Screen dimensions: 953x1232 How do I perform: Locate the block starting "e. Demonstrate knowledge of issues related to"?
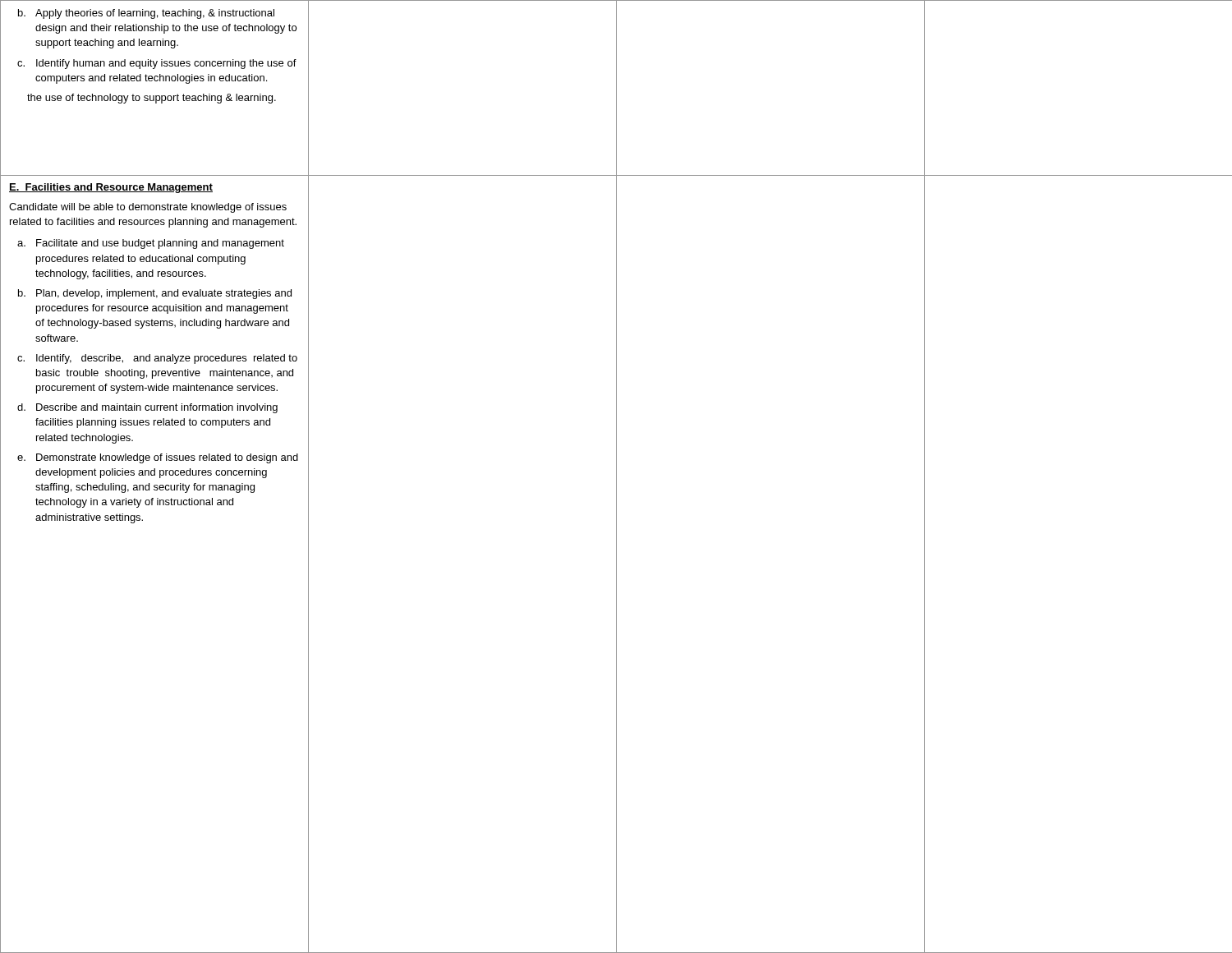(158, 487)
